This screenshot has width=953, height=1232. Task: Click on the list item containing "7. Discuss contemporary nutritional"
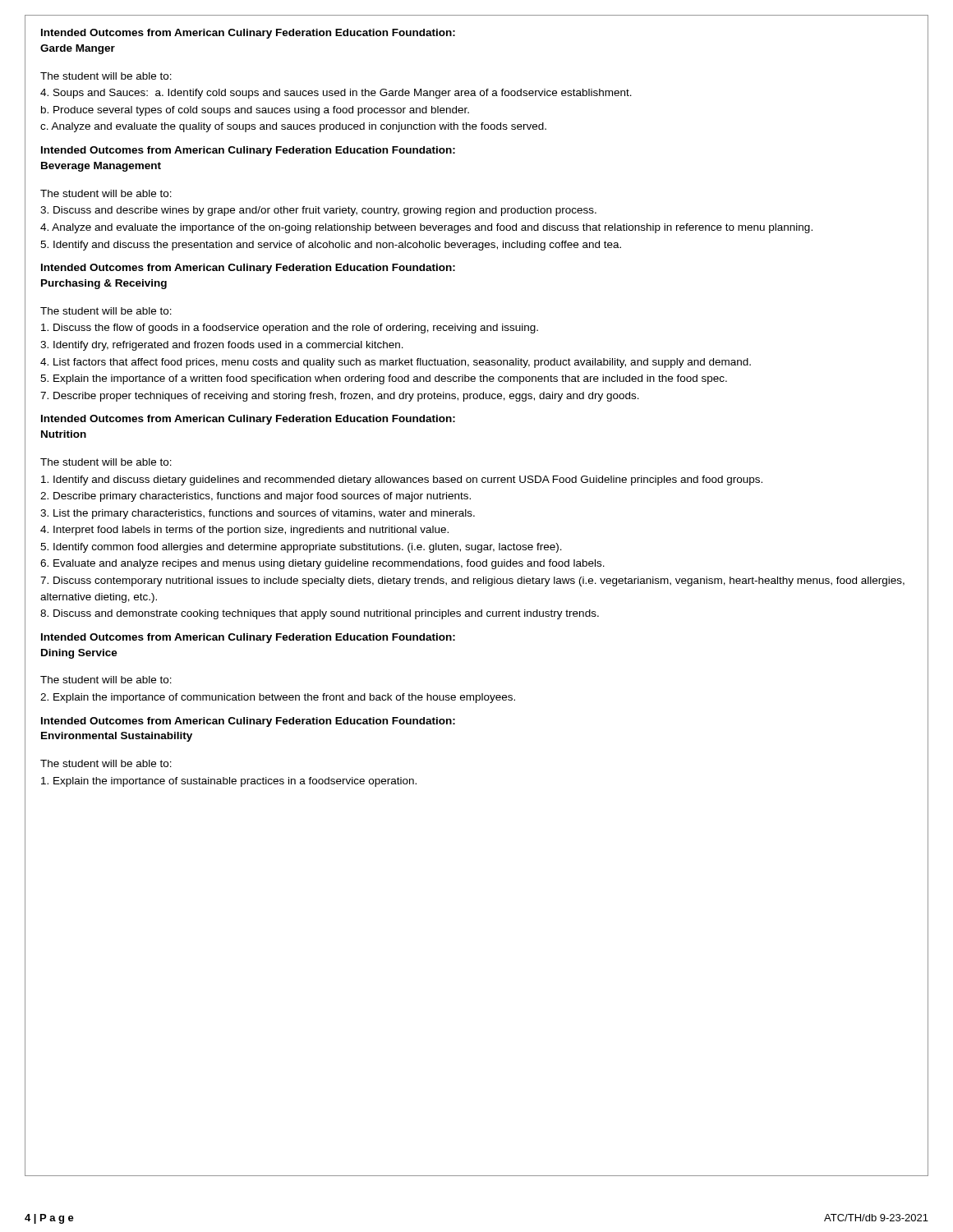tap(473, 588)
